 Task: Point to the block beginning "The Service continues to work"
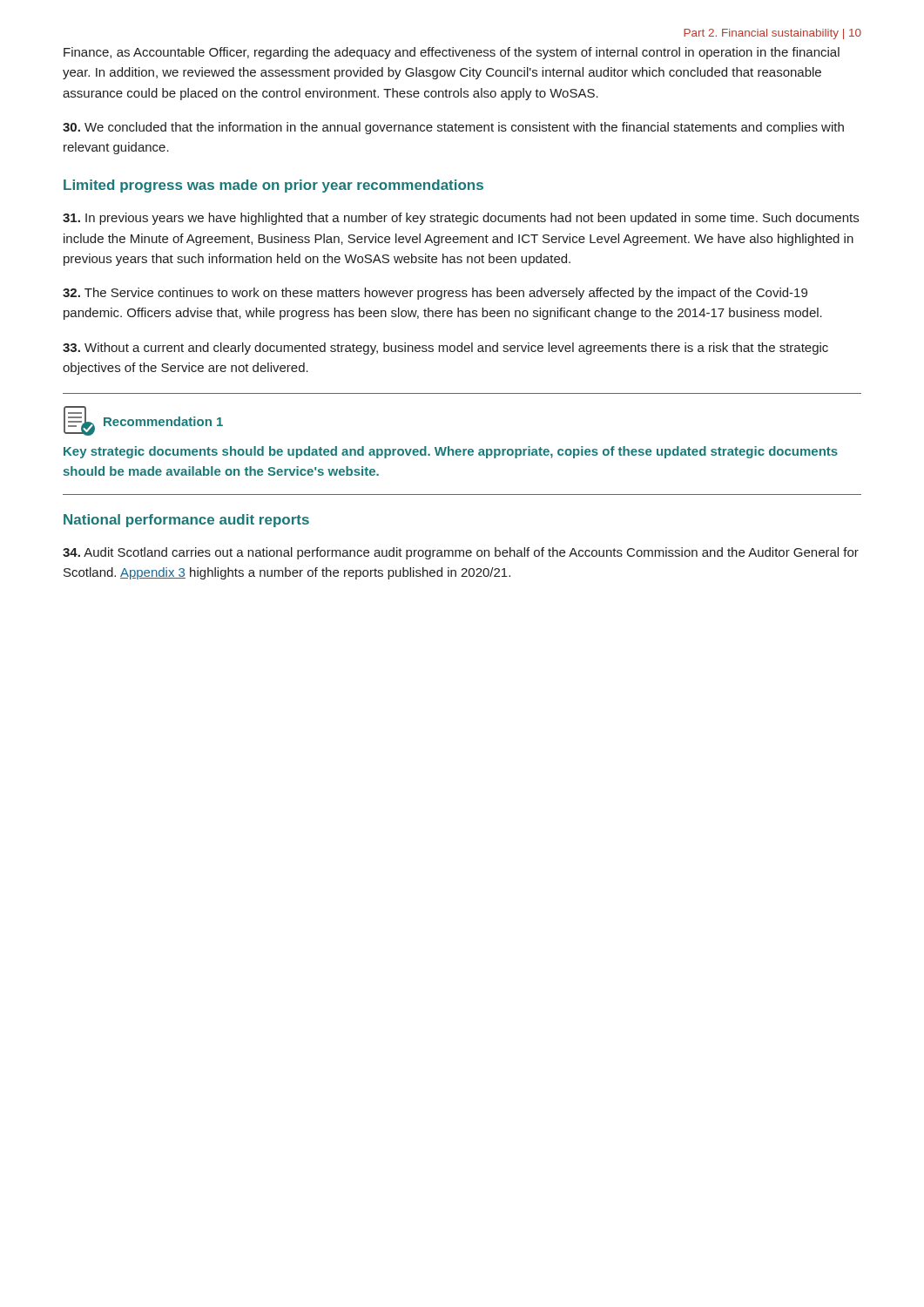(x=443, y=303)
